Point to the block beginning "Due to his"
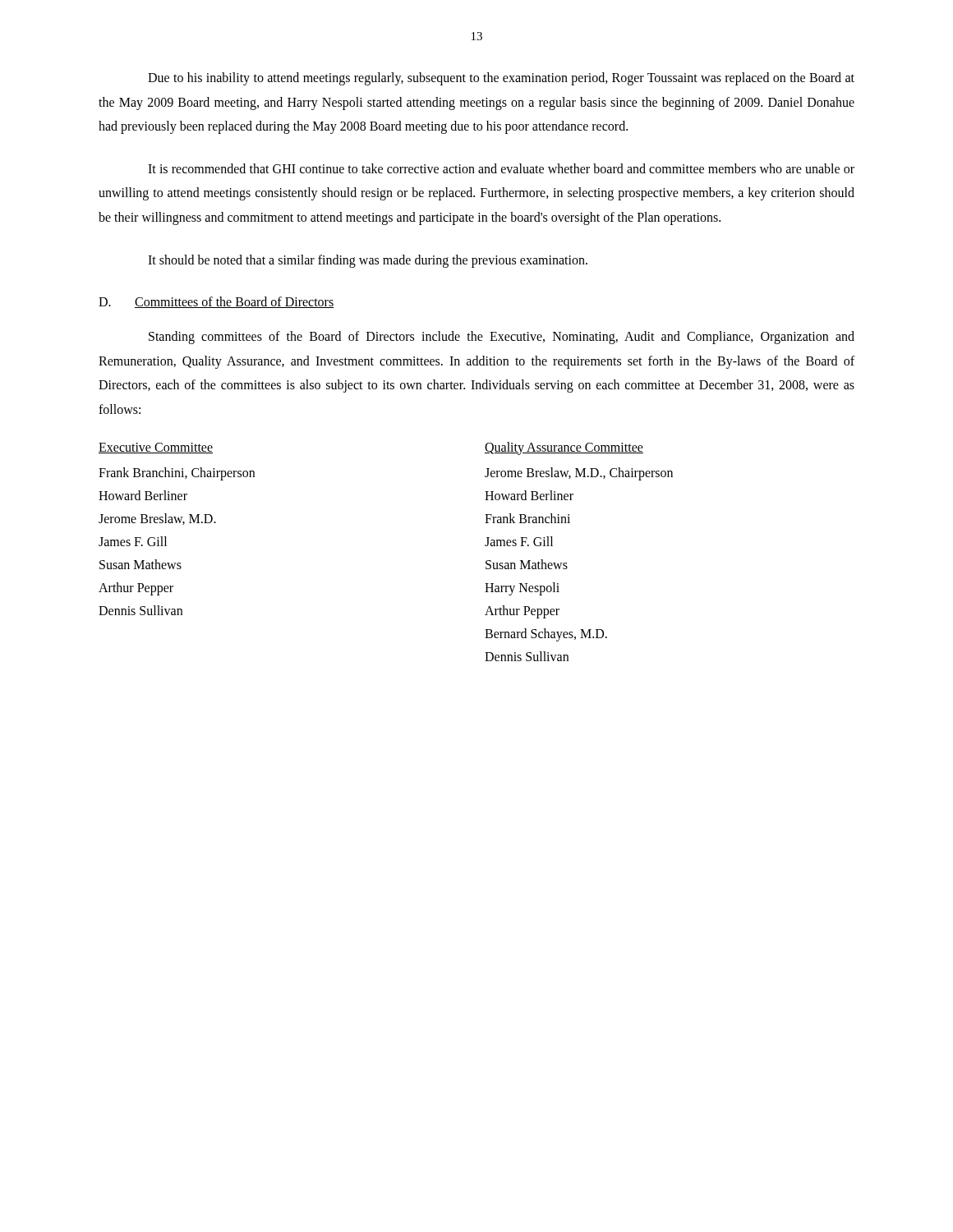 point(476,102)
